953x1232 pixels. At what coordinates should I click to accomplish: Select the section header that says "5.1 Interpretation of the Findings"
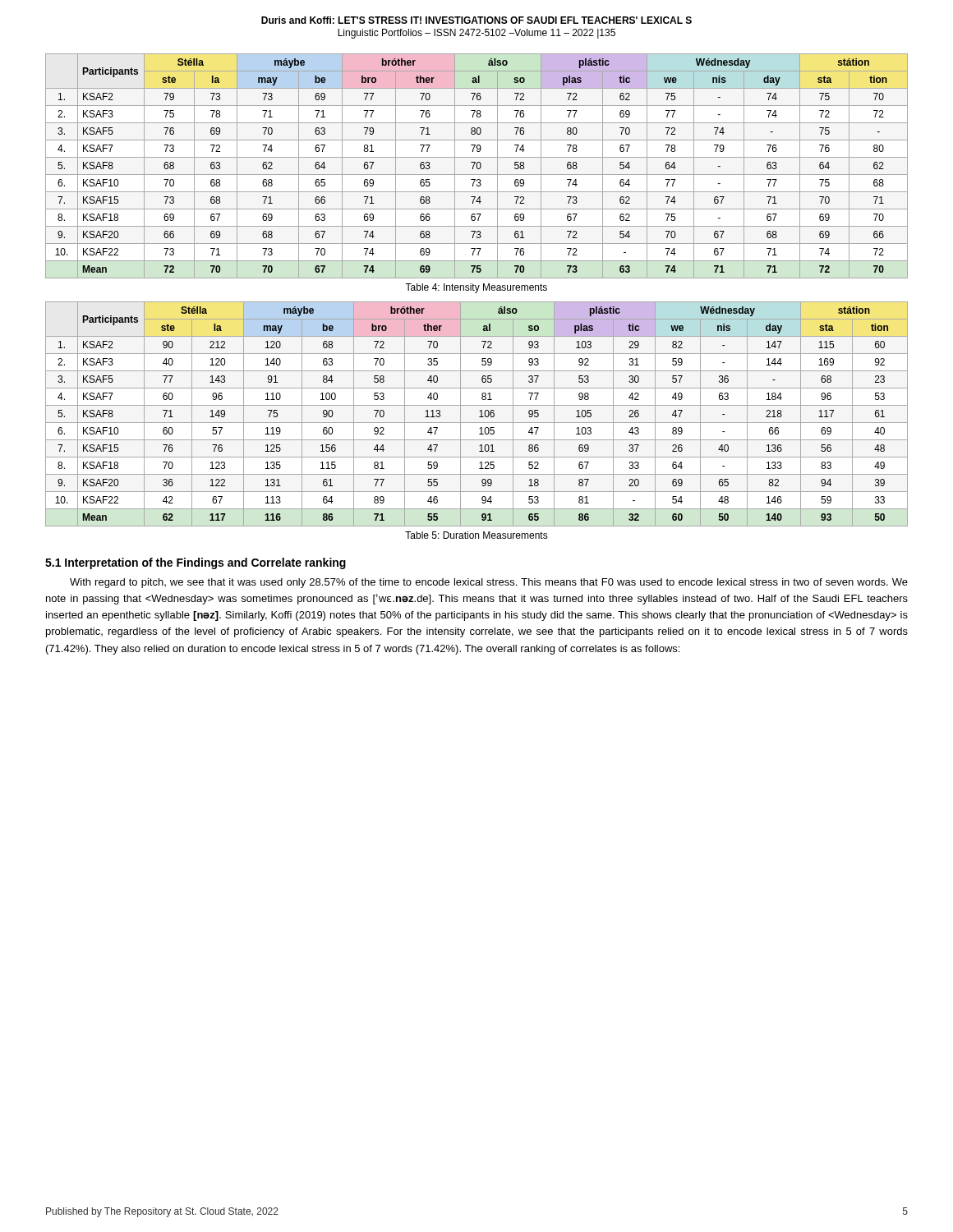tap(196, 563)
